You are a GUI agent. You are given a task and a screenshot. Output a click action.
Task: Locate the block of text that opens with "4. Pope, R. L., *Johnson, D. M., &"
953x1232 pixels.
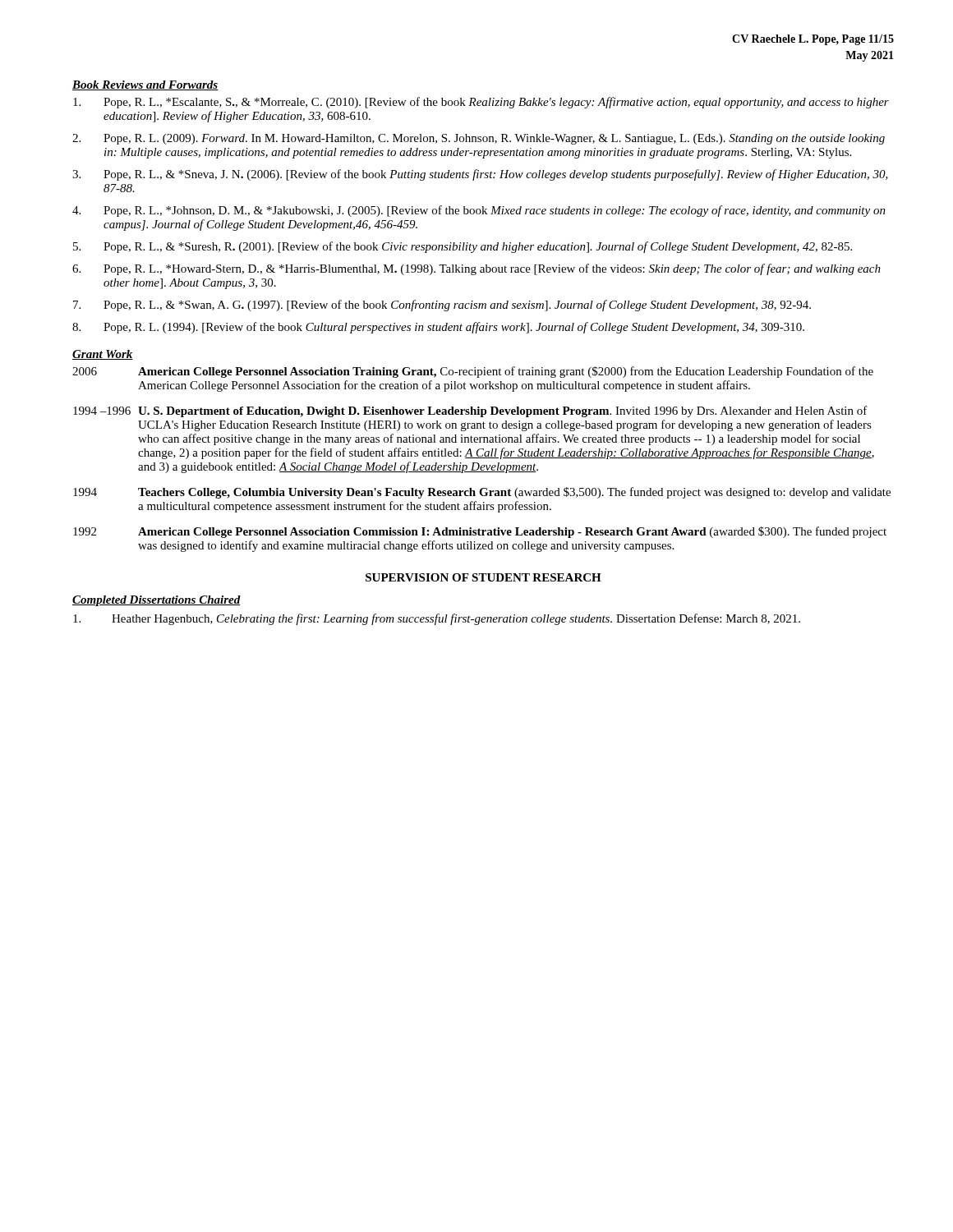pos(483,218)
